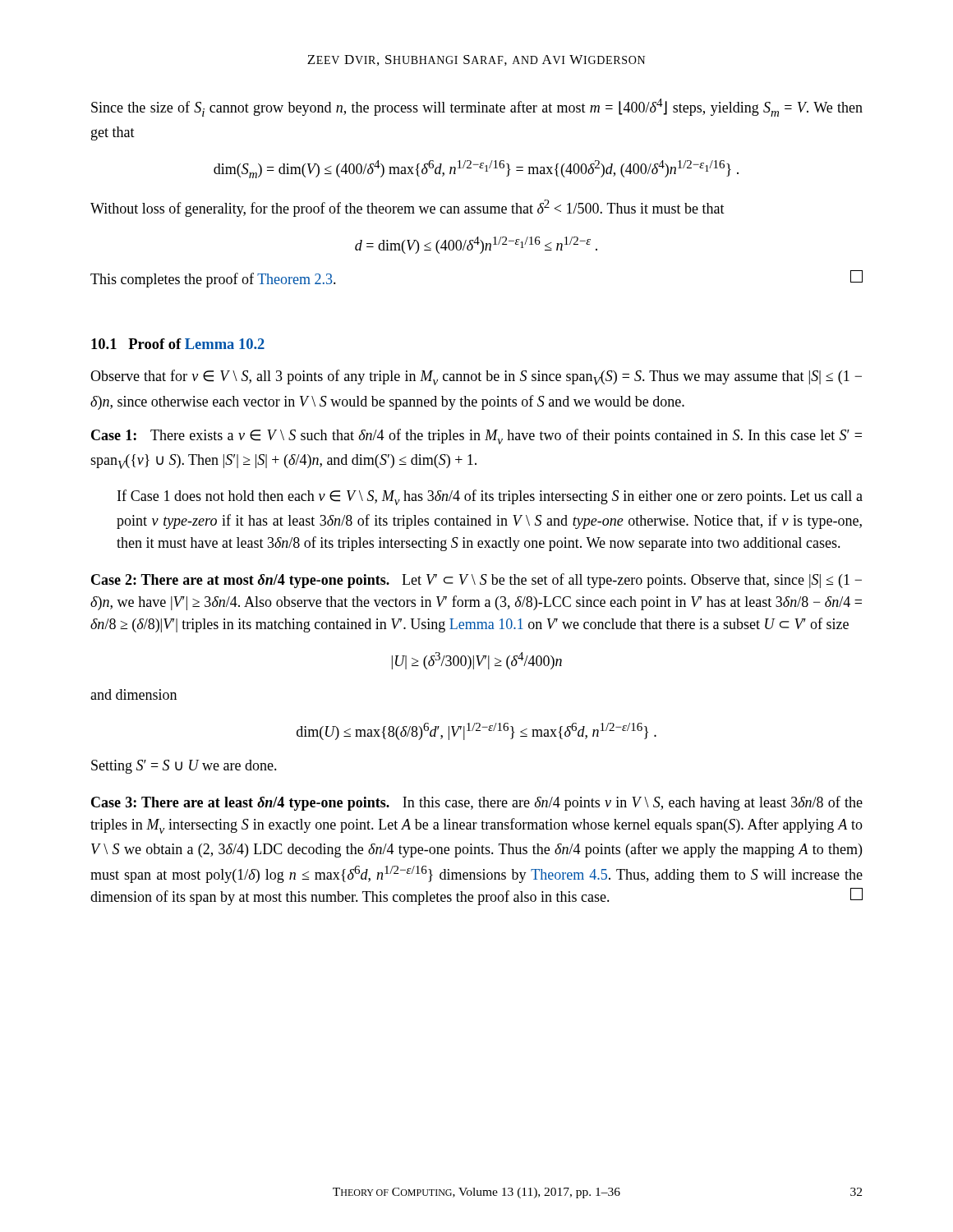
Task: Locate the block of text that opens with "Case 1: There"
Action: (476, 449)
